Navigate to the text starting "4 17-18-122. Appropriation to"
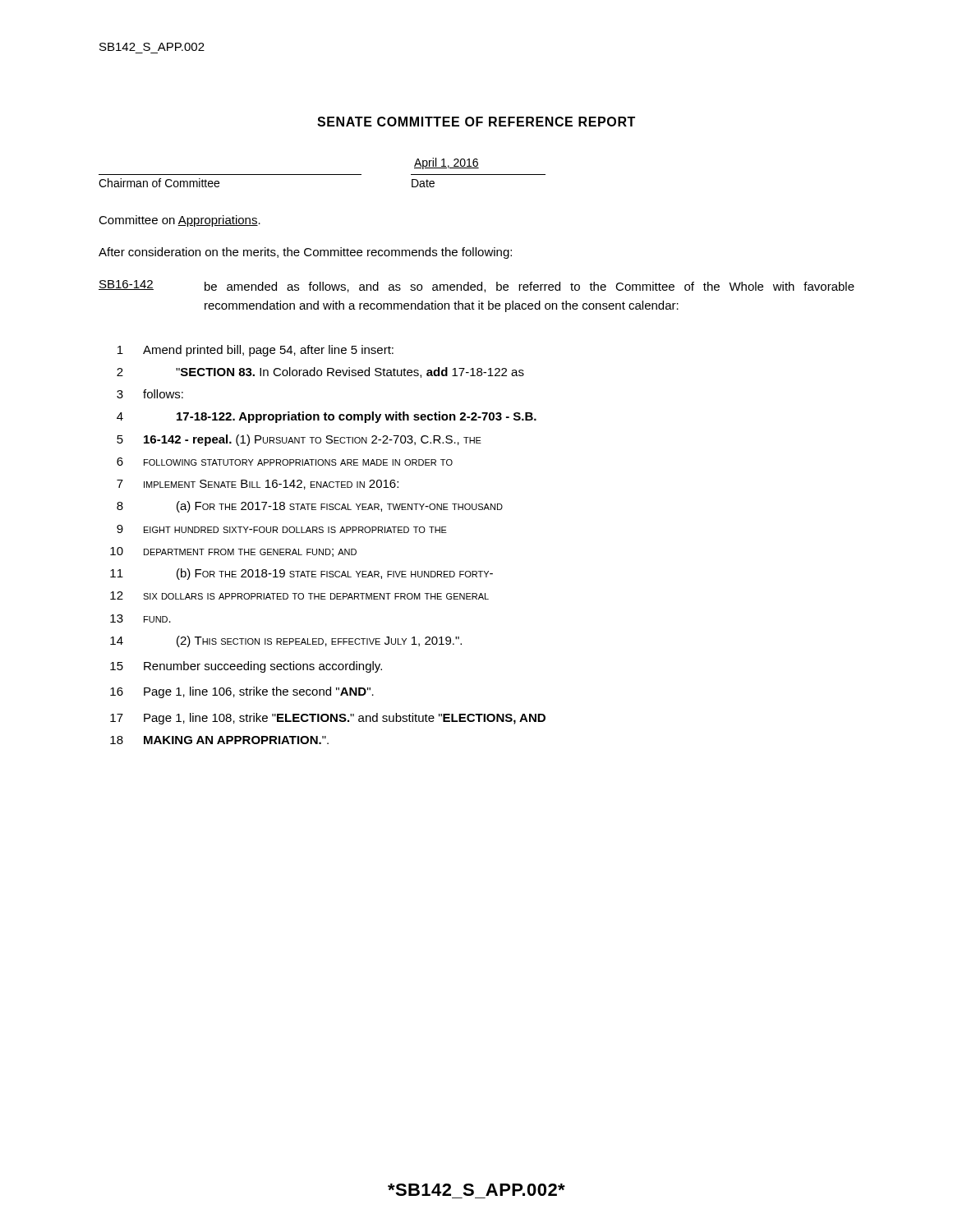 (476, 416)
